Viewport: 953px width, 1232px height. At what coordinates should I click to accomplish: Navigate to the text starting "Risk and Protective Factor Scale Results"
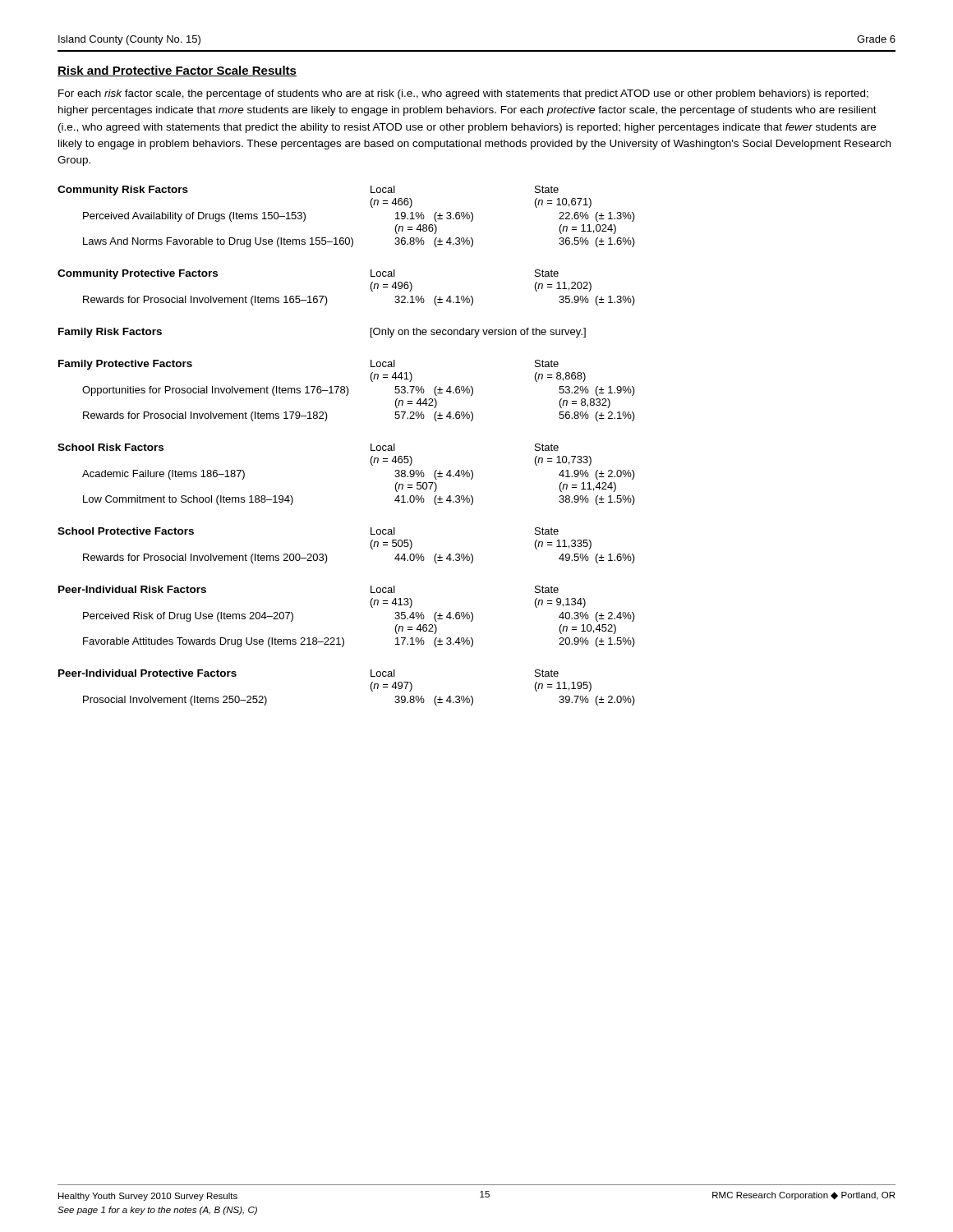[x=177, y=70]
